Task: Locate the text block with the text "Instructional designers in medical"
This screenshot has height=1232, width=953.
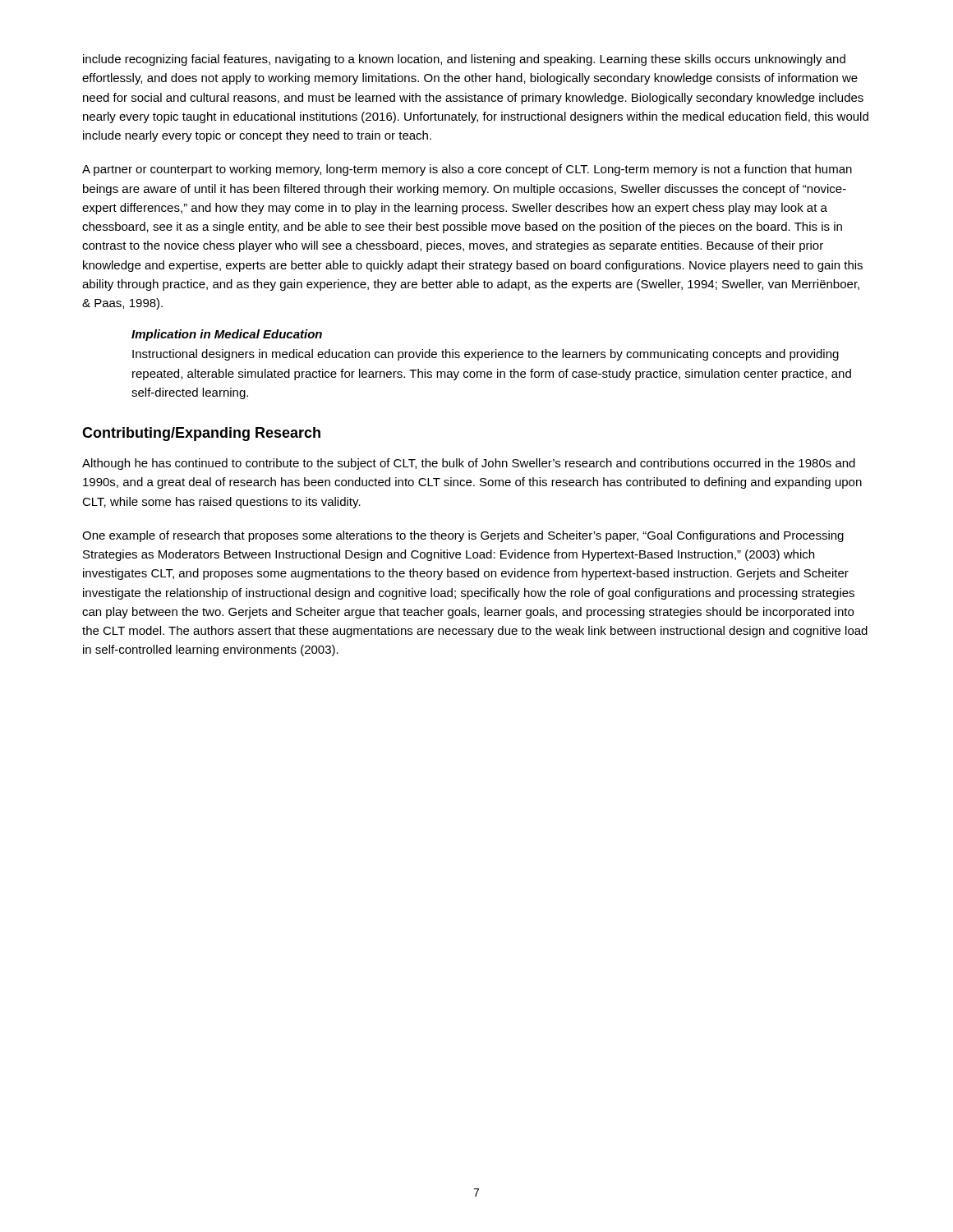Action: pos(492,373)
